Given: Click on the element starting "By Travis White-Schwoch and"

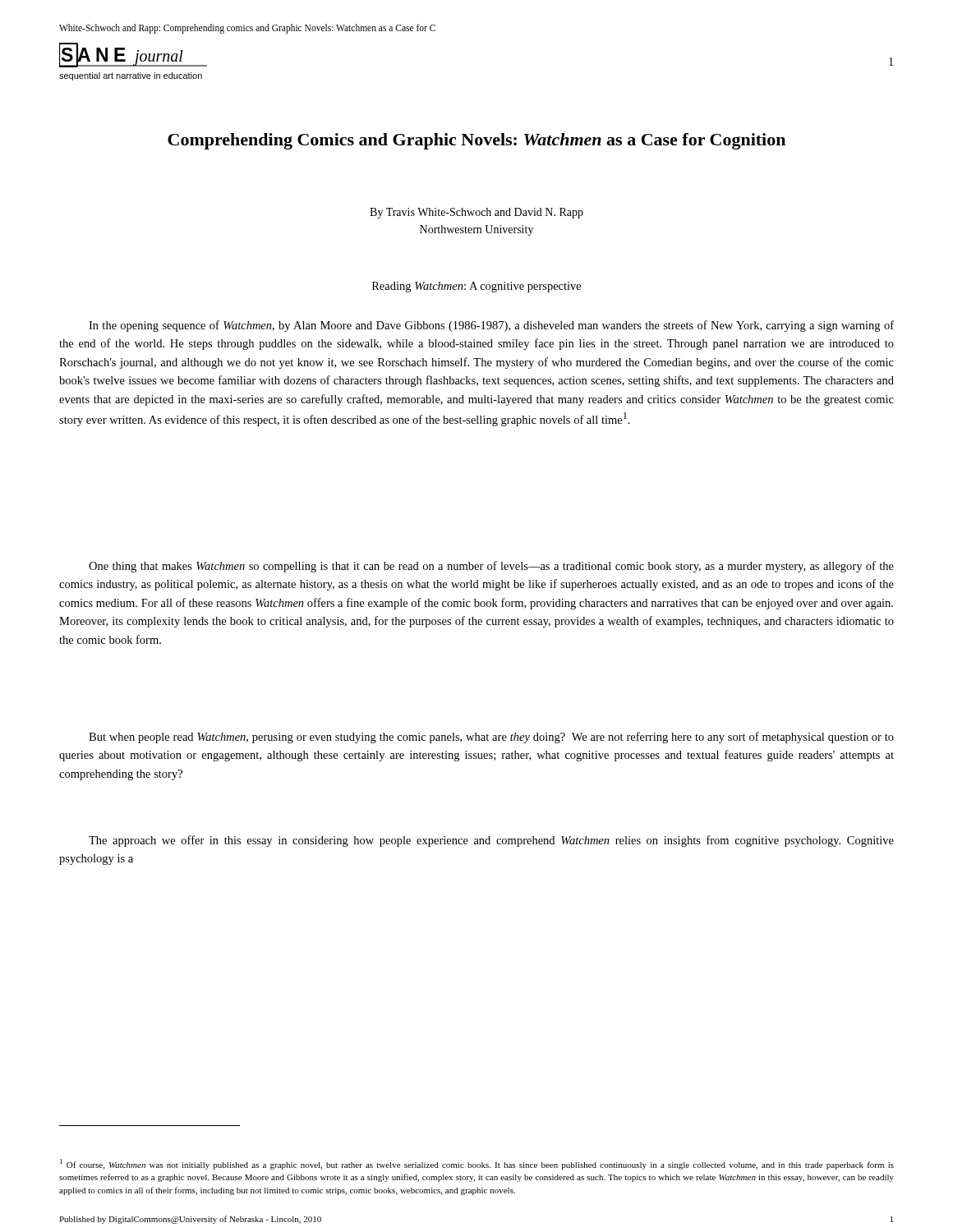Looking at the screenshot, I should point(476,221).
